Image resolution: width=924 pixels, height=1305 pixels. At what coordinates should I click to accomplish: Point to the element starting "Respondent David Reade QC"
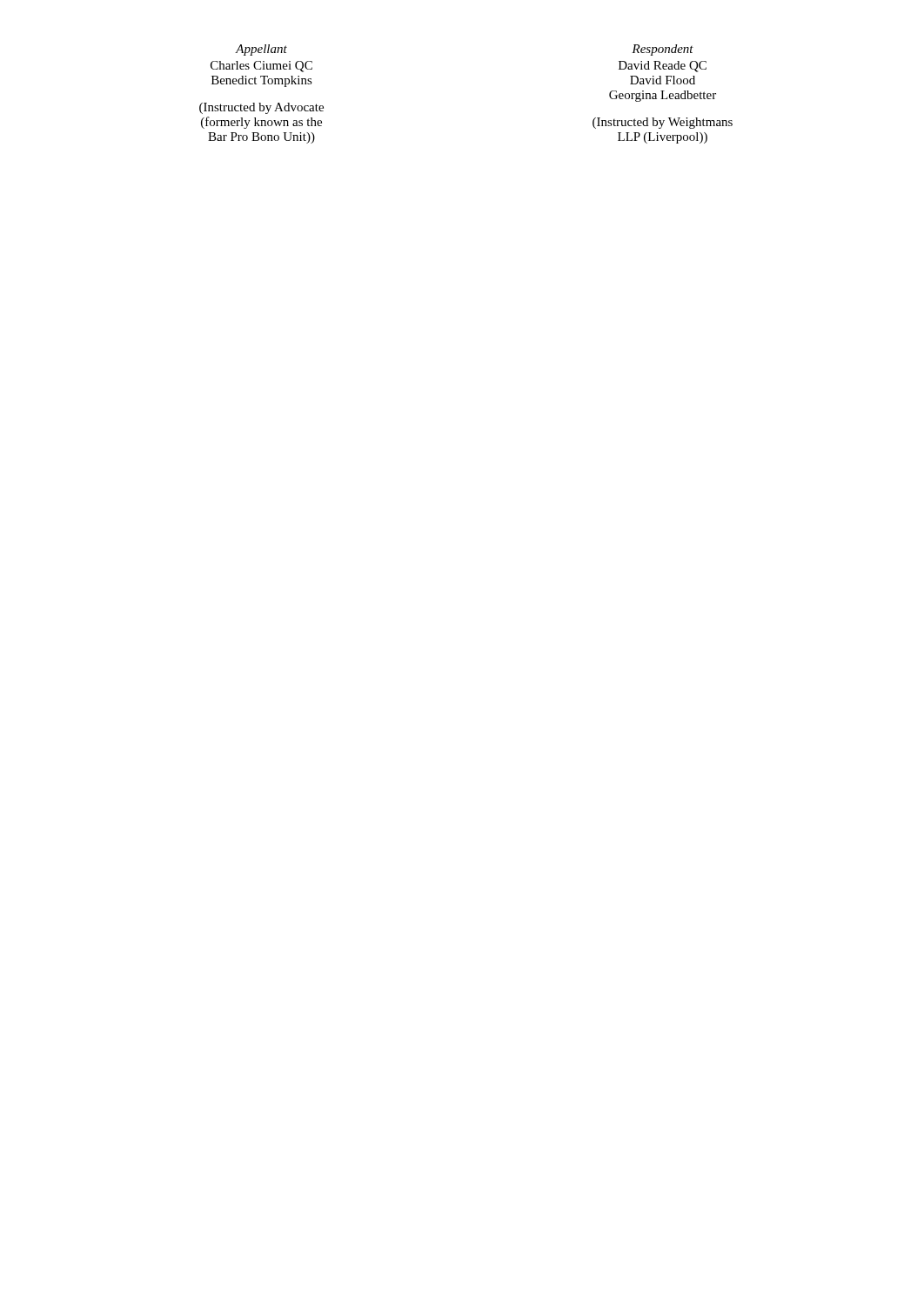tap(663, 93)
